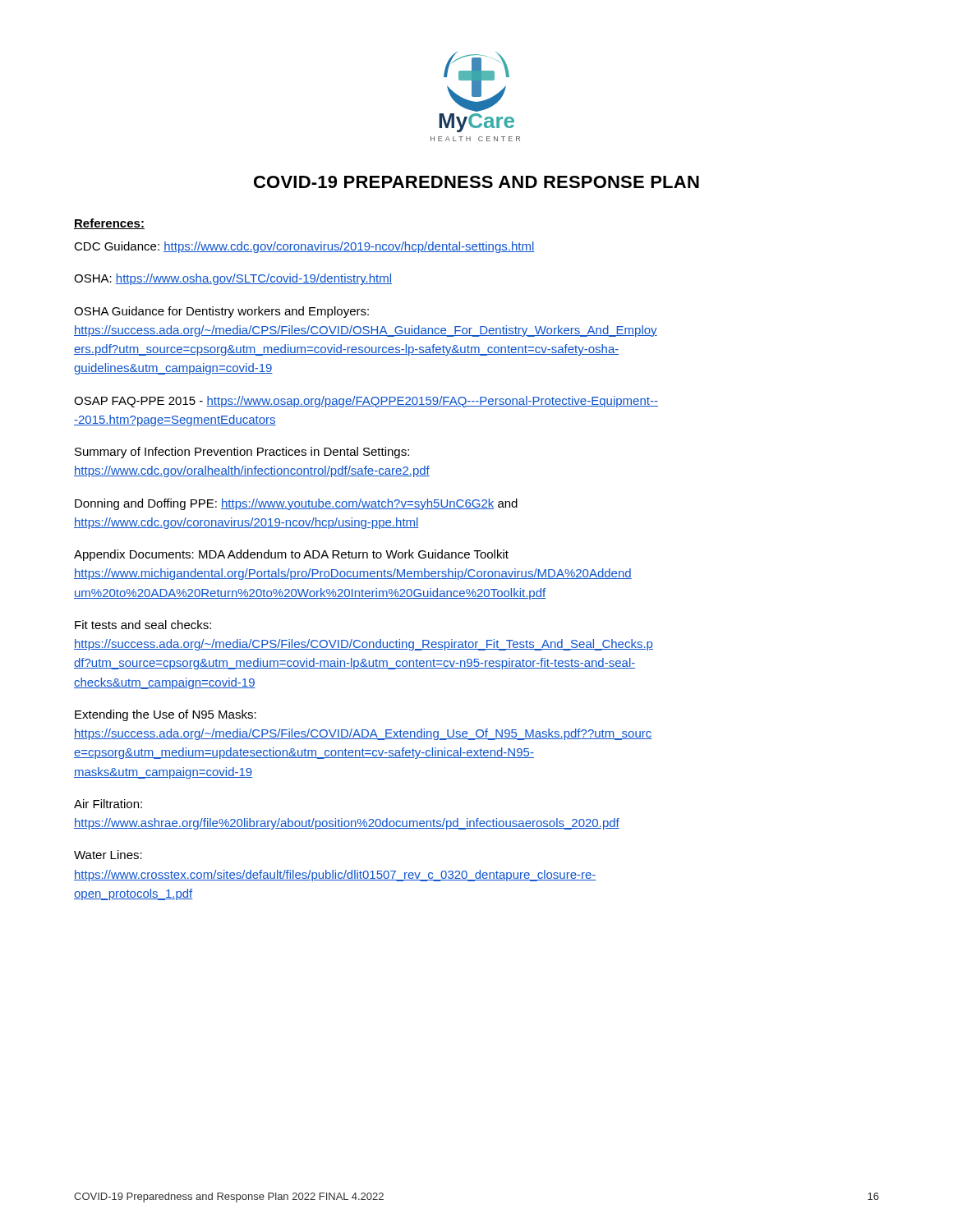Select the element starting "COVID-19 PREPAREDNESS AND RESPONSE PLAN"

pyautogui.click(x=476, y=182)
